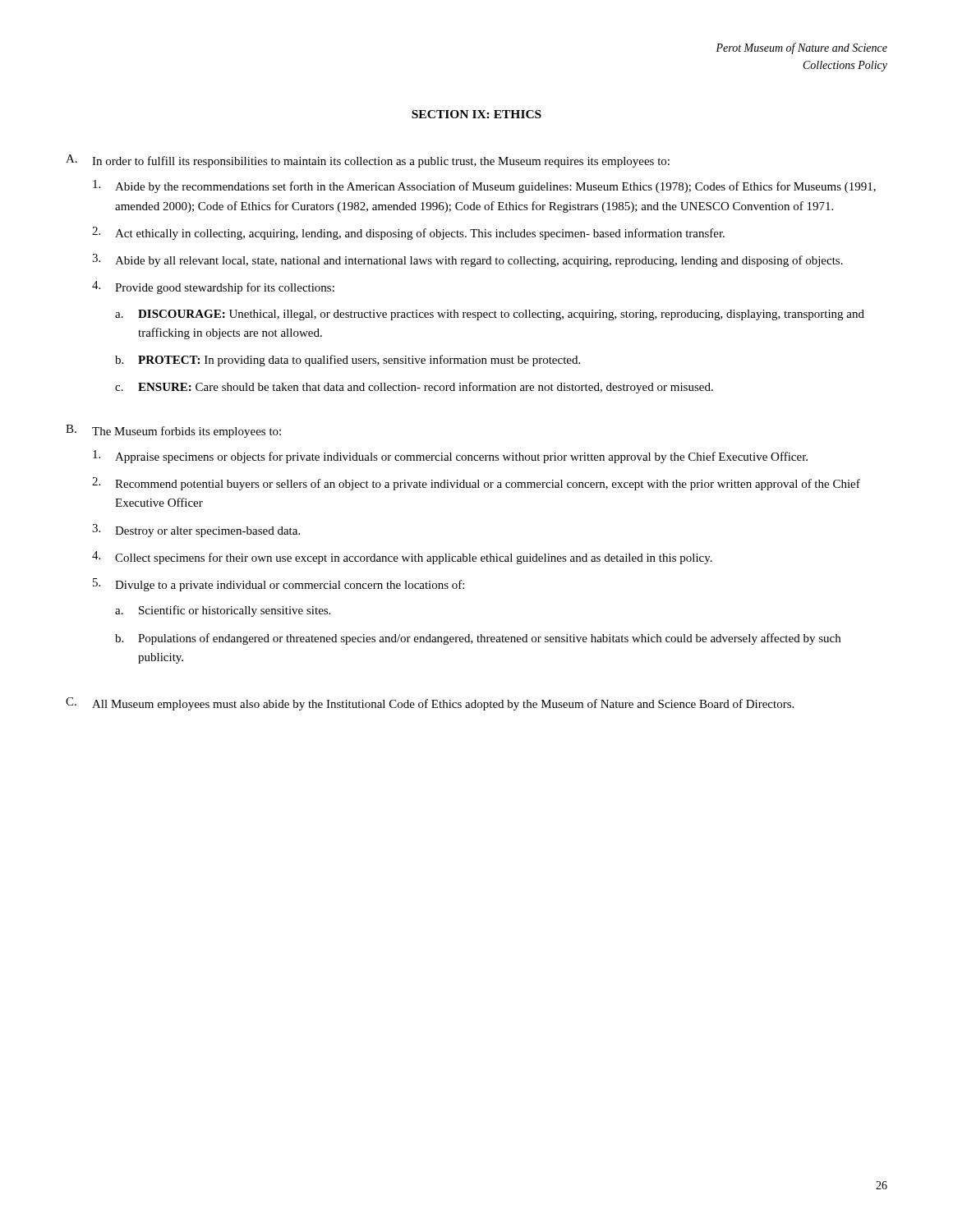Click the passage that begins "Abide by the recommendations set forth in"
Screen dimensions: 1232x953
[490, 197]
